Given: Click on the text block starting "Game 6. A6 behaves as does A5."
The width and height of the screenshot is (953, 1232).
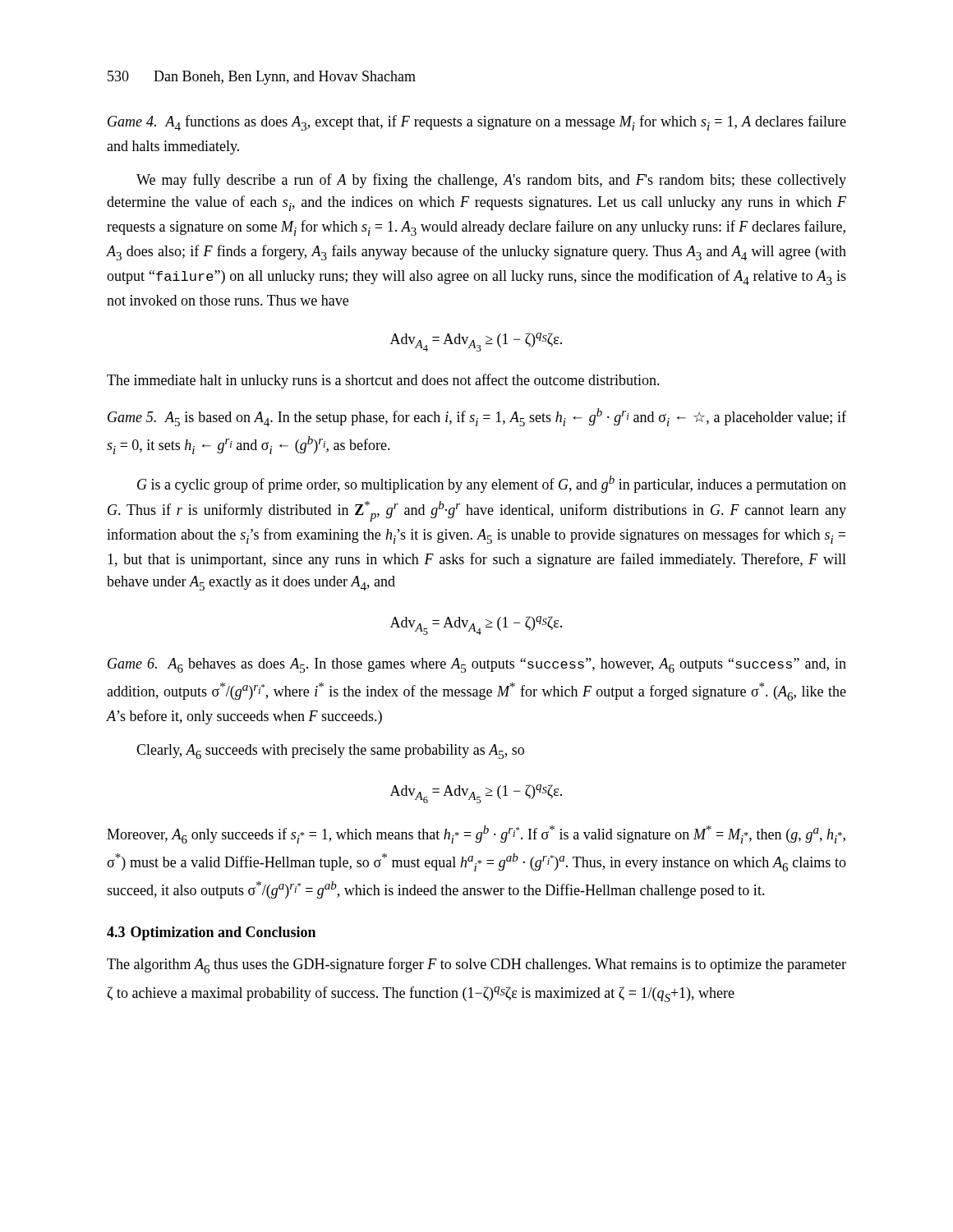Looking at the screenshot, I should (476, 690).
